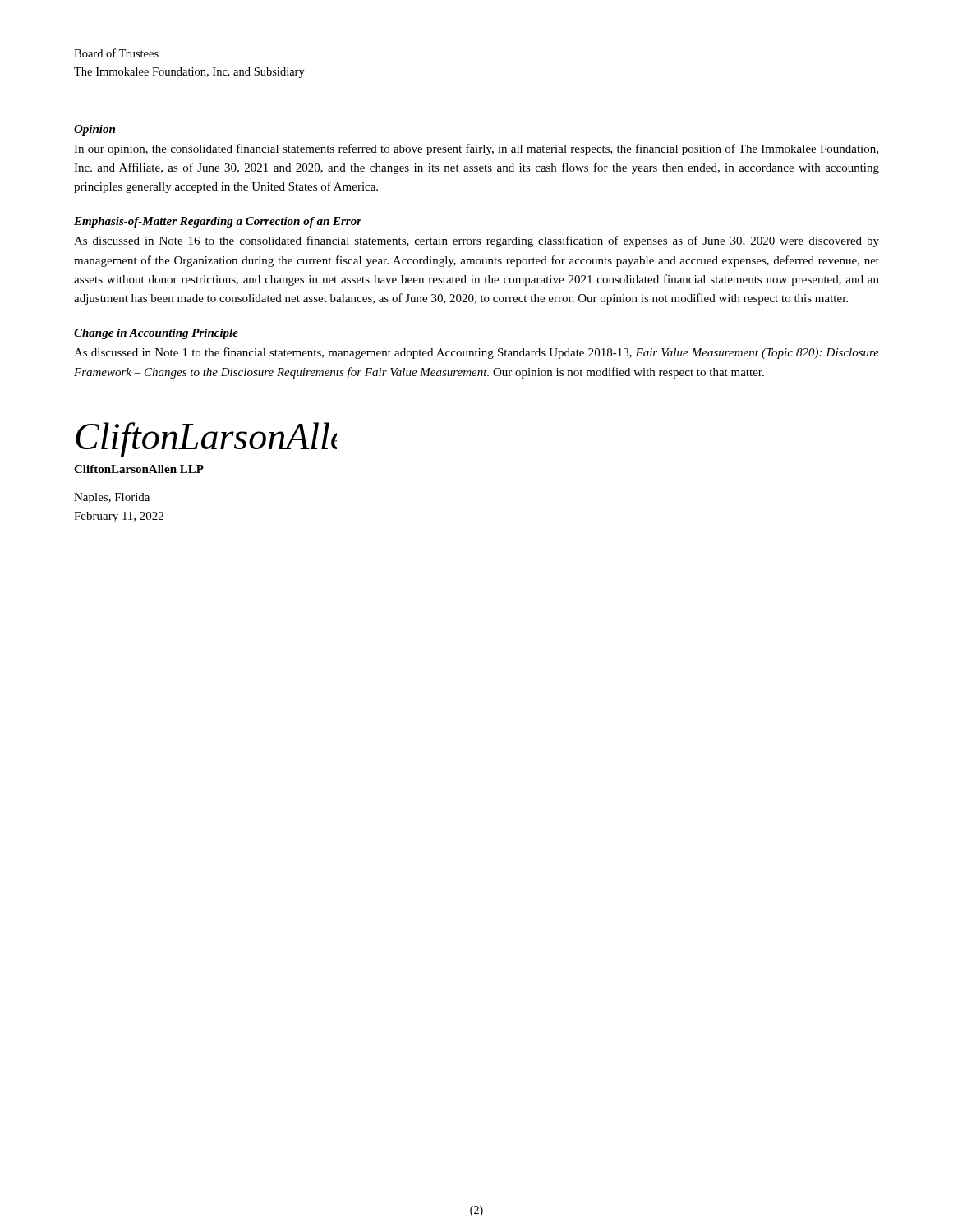
Task: Where is the passage that starts "As discussed in Note 16 to"?
Action: click(x=476, y=270)
